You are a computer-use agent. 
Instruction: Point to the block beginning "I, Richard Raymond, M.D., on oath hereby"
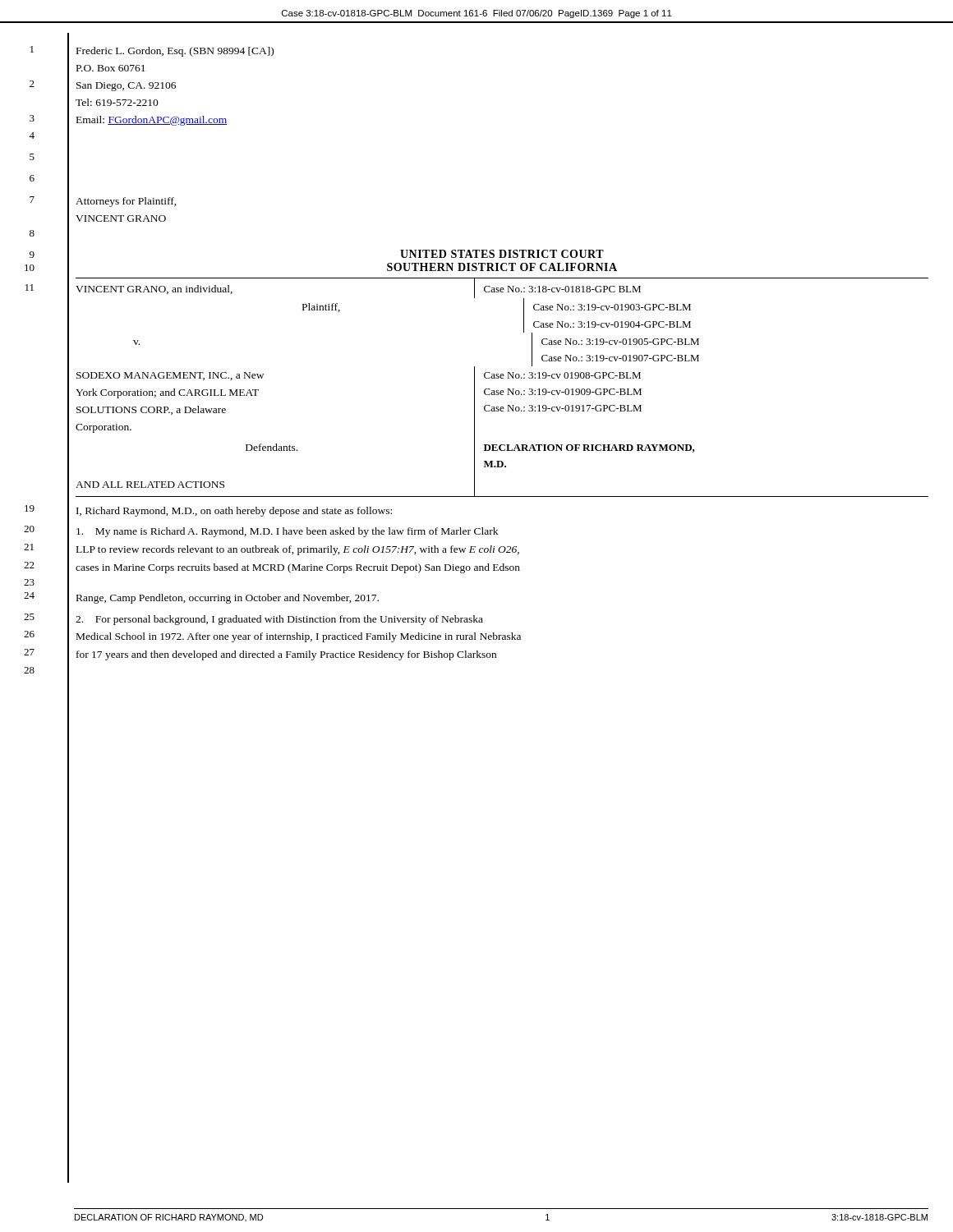pos(234,510)
